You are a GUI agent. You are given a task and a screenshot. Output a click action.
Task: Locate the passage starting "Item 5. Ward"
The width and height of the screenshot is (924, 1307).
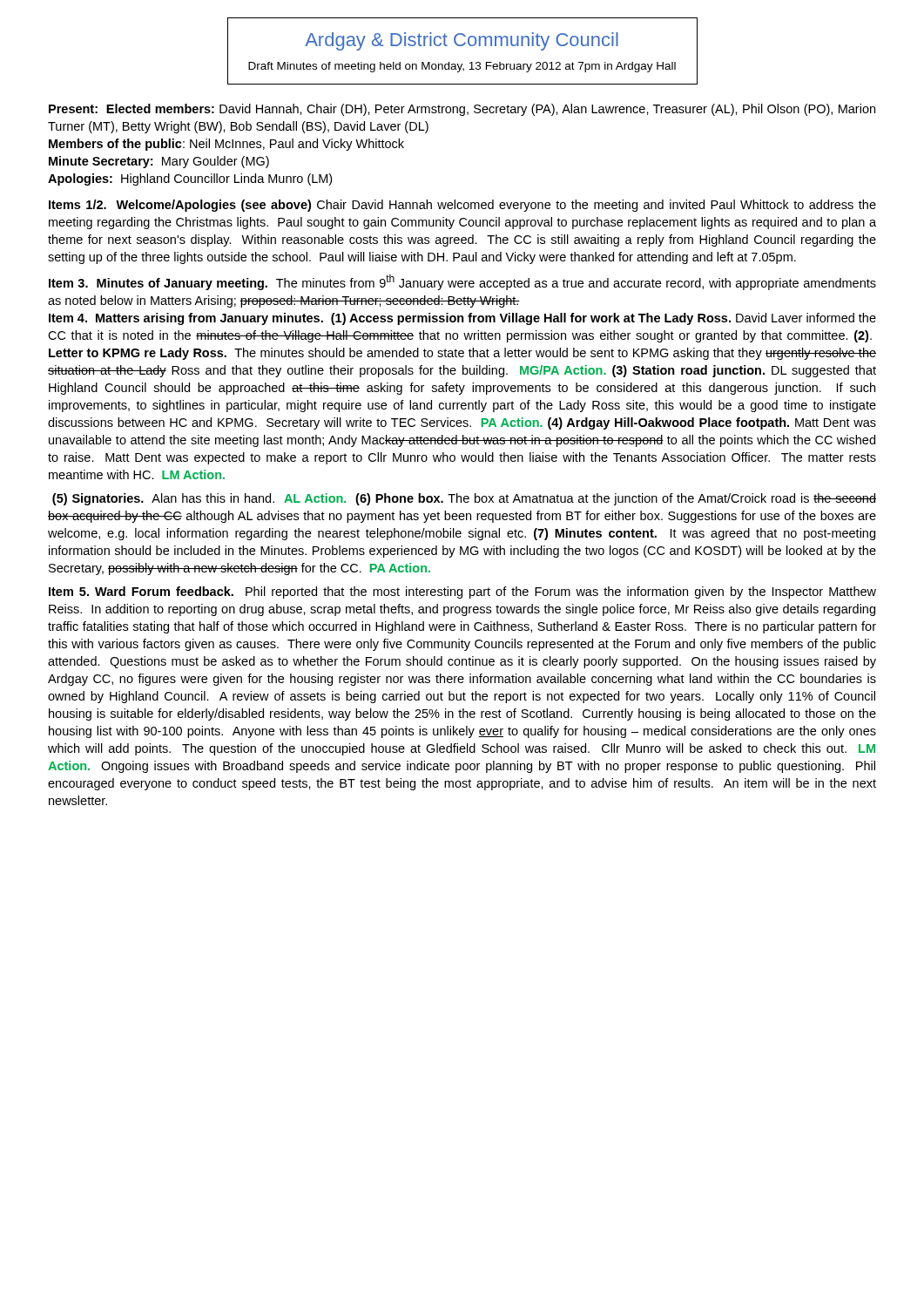pos(462,696)
